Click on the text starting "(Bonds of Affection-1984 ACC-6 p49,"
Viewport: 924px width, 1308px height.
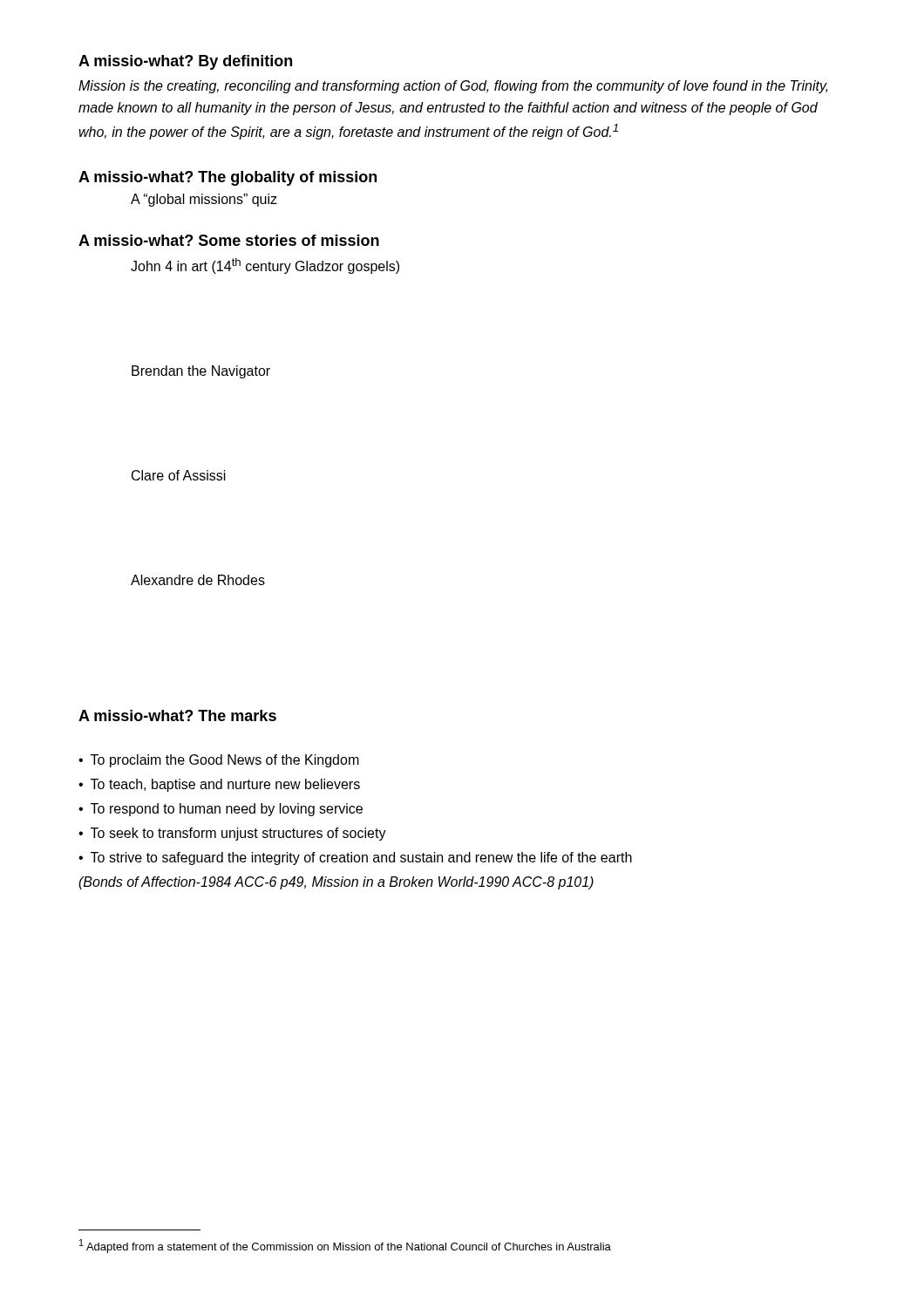(336, 882)
